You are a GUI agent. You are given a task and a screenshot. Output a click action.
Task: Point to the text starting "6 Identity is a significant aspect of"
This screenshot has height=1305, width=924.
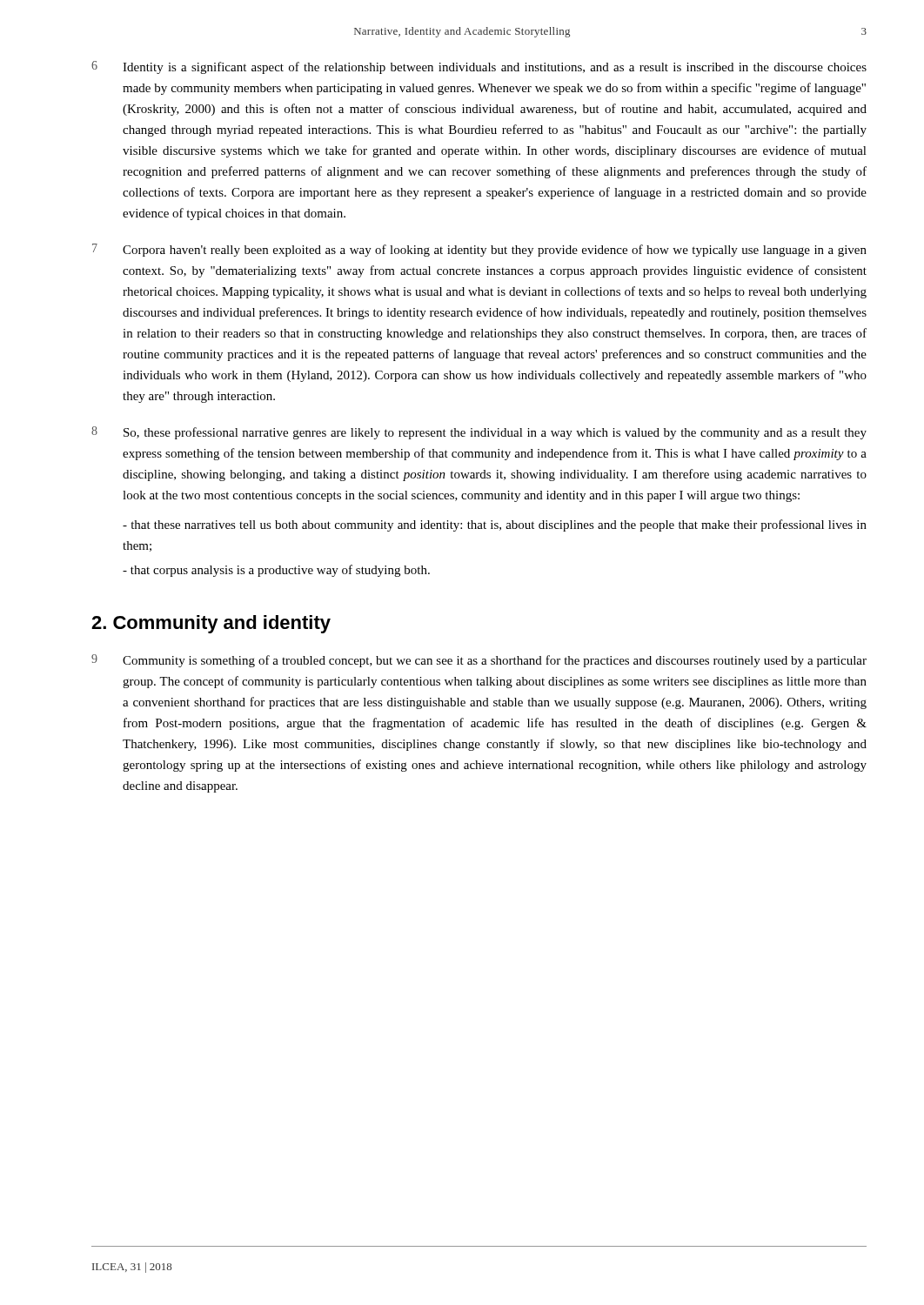tap(479, 140)
